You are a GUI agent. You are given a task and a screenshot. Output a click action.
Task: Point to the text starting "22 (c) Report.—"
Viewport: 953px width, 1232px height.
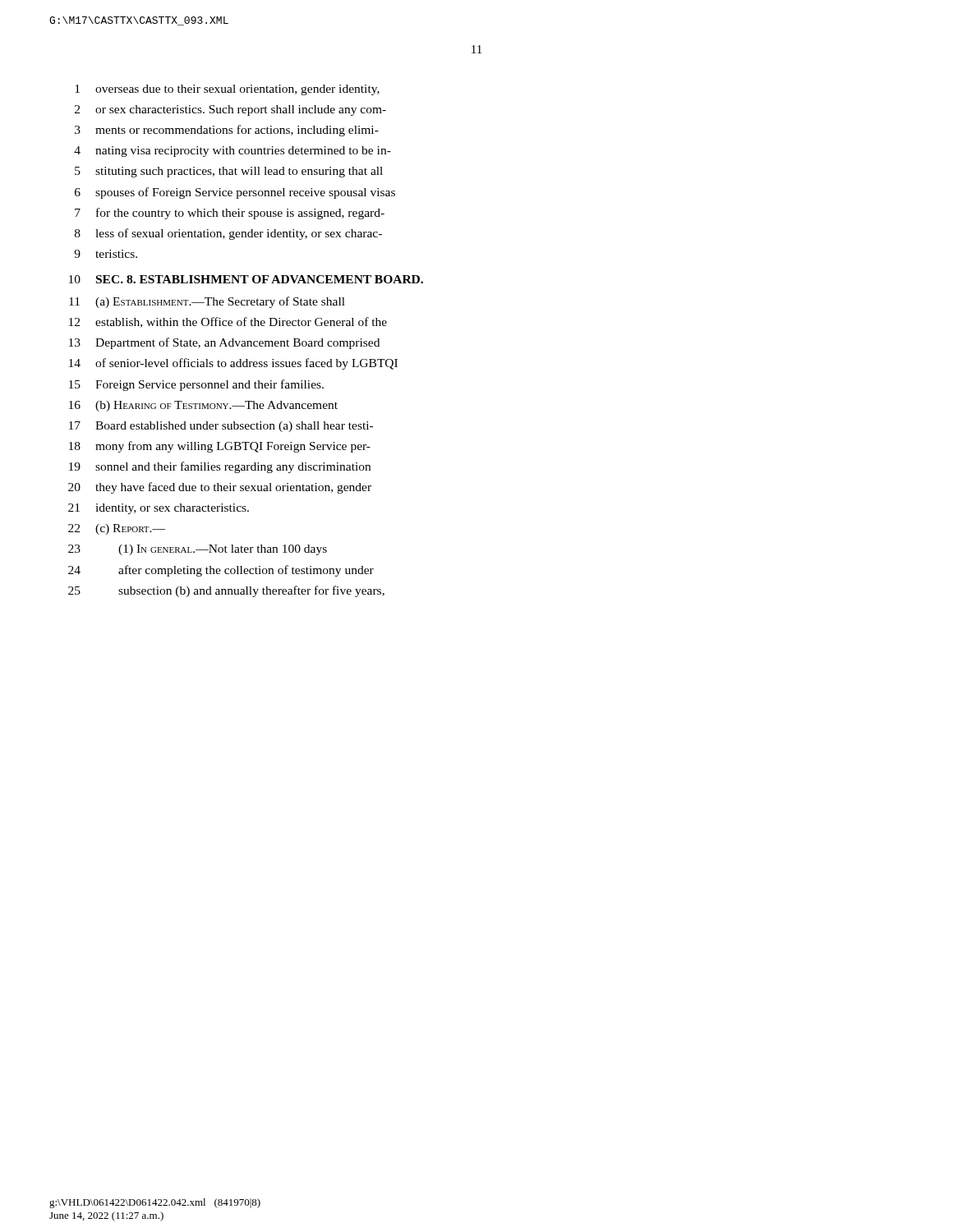[x=117, y=529]
